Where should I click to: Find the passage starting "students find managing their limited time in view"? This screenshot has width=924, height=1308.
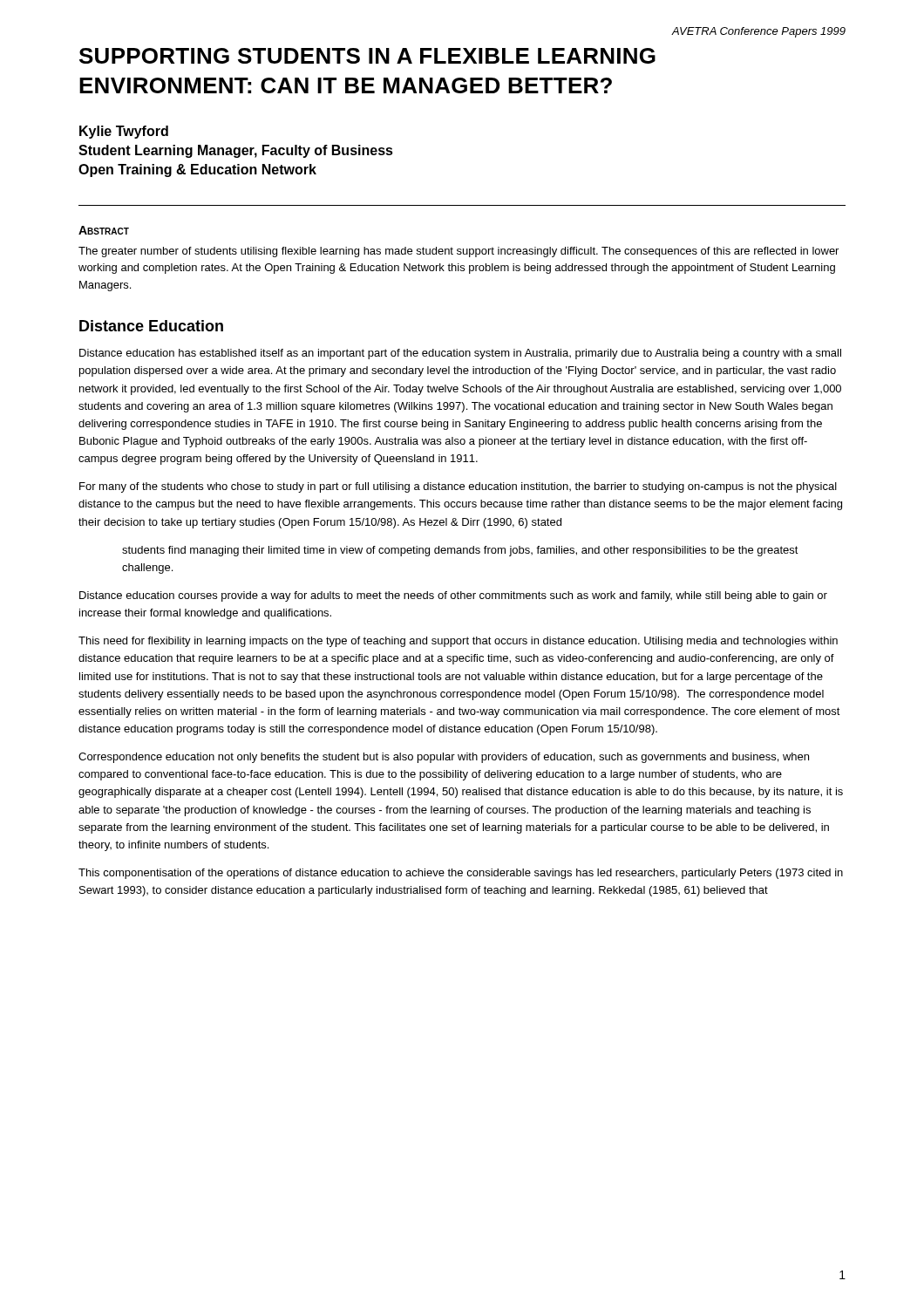(x=484, y=559)
